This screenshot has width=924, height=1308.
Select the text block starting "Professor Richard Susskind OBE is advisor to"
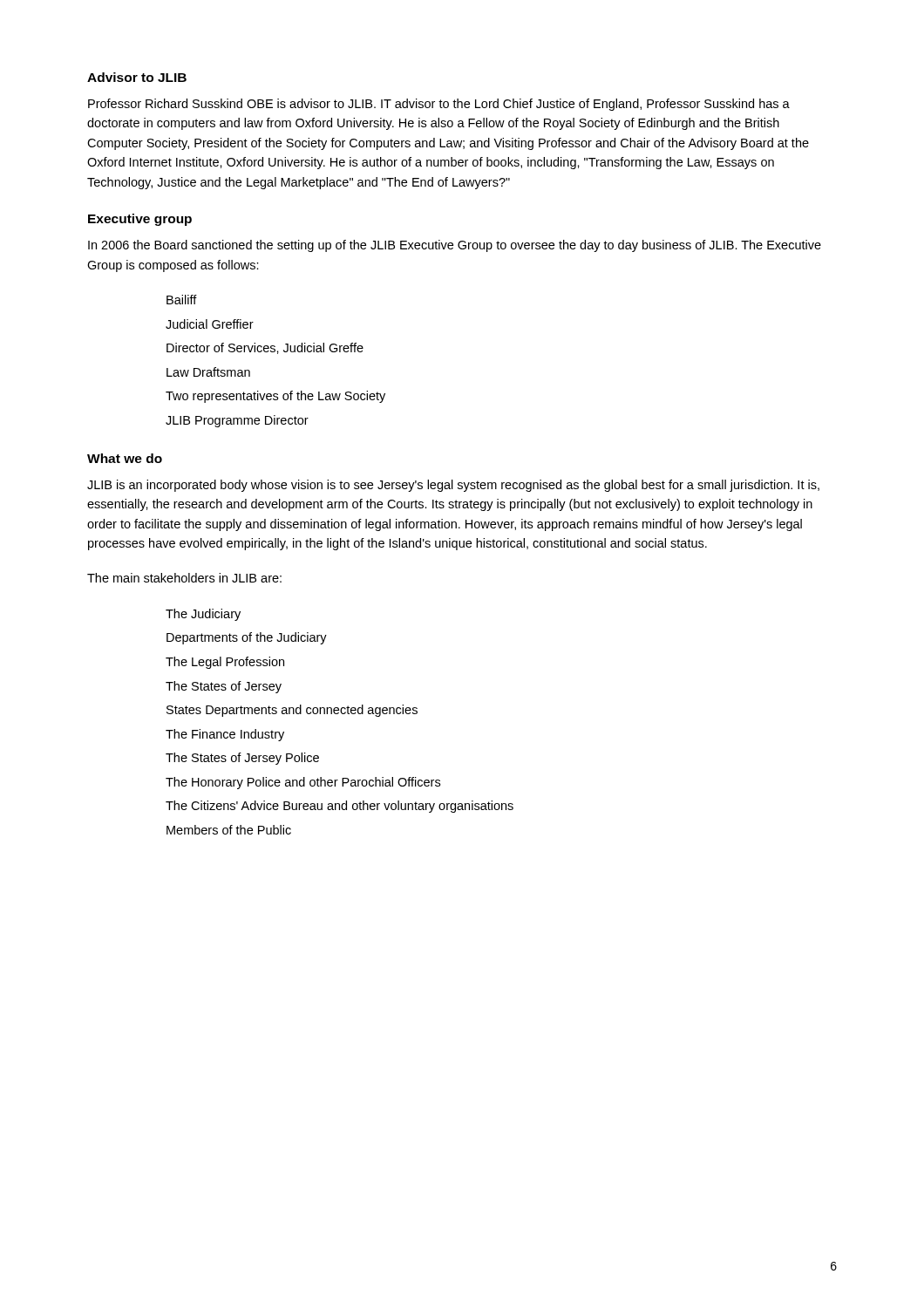[x=448, y=143]
